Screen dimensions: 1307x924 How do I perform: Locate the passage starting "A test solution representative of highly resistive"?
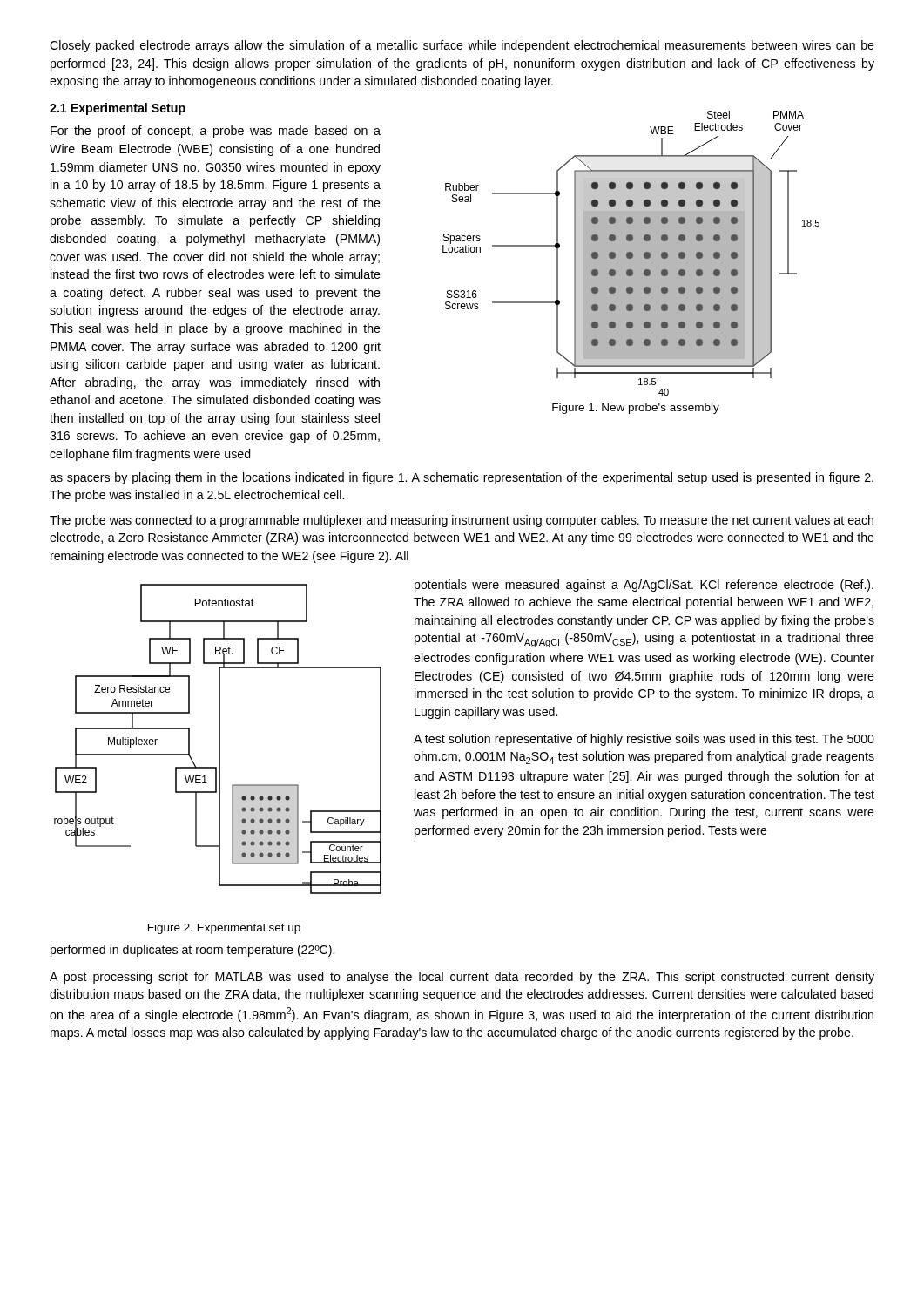(644, 784)
